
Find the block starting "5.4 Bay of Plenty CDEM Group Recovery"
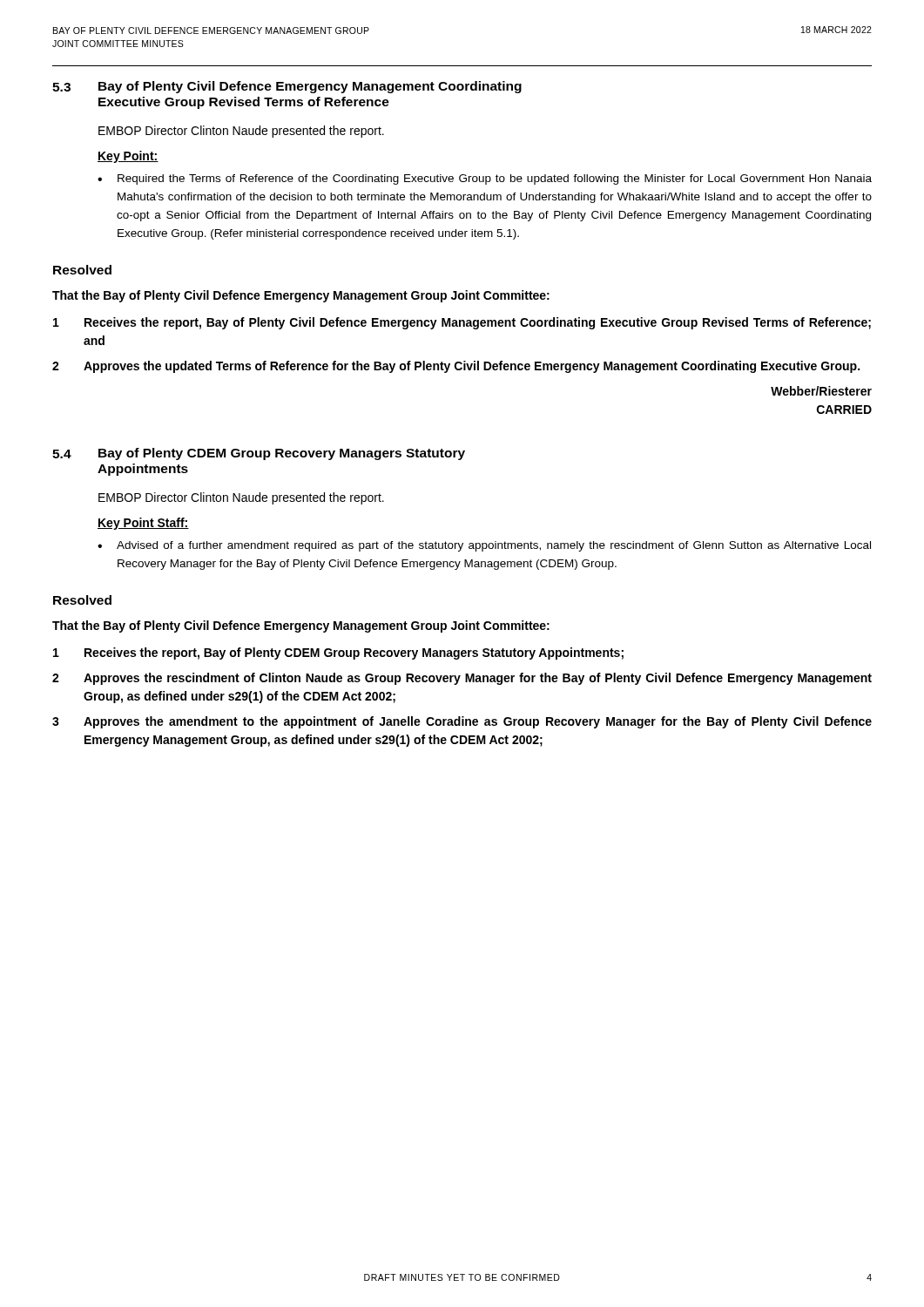tap(462, 461)
